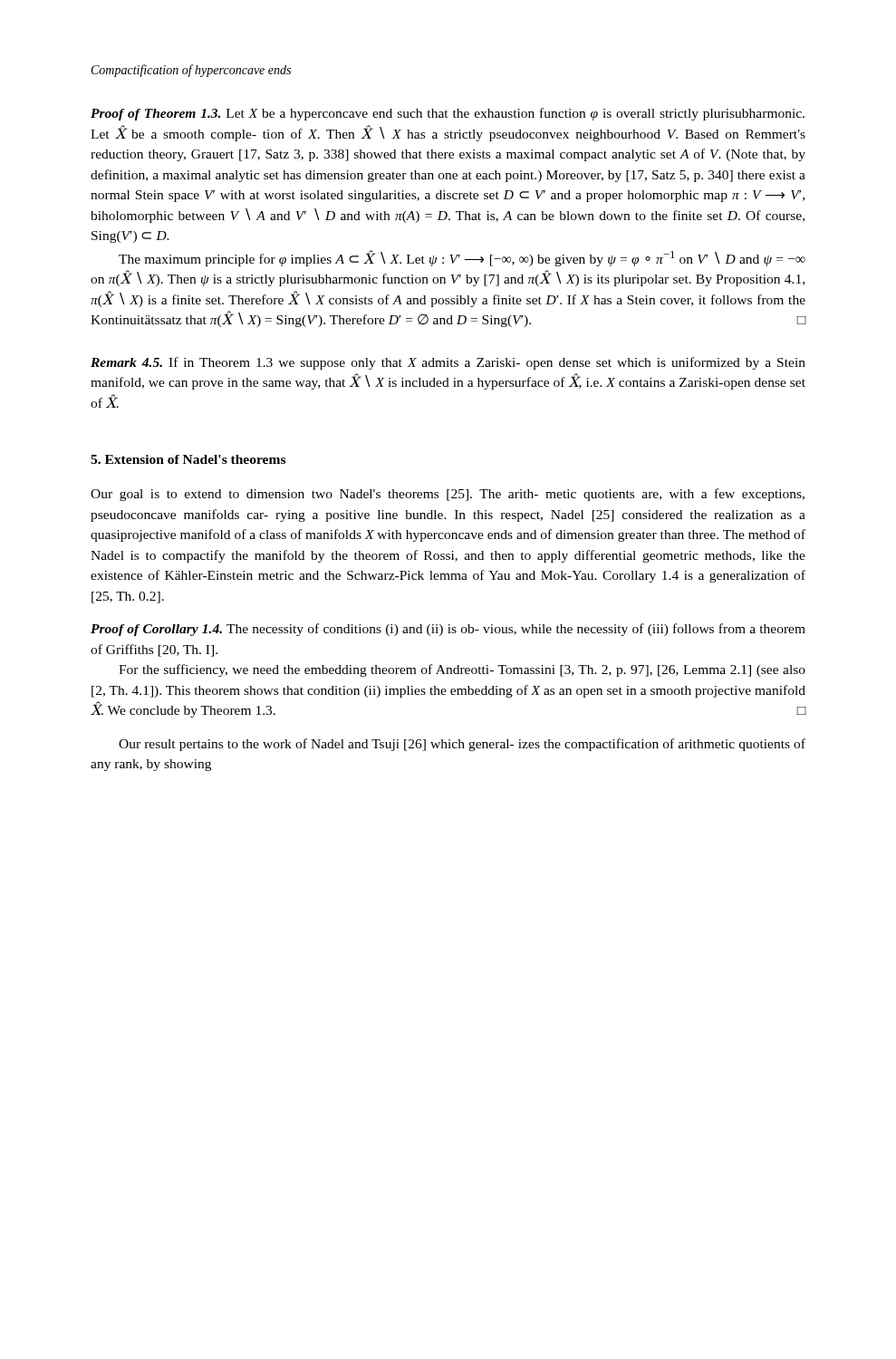Select the region starting "Remark 4.5. If"

[448, 382]
